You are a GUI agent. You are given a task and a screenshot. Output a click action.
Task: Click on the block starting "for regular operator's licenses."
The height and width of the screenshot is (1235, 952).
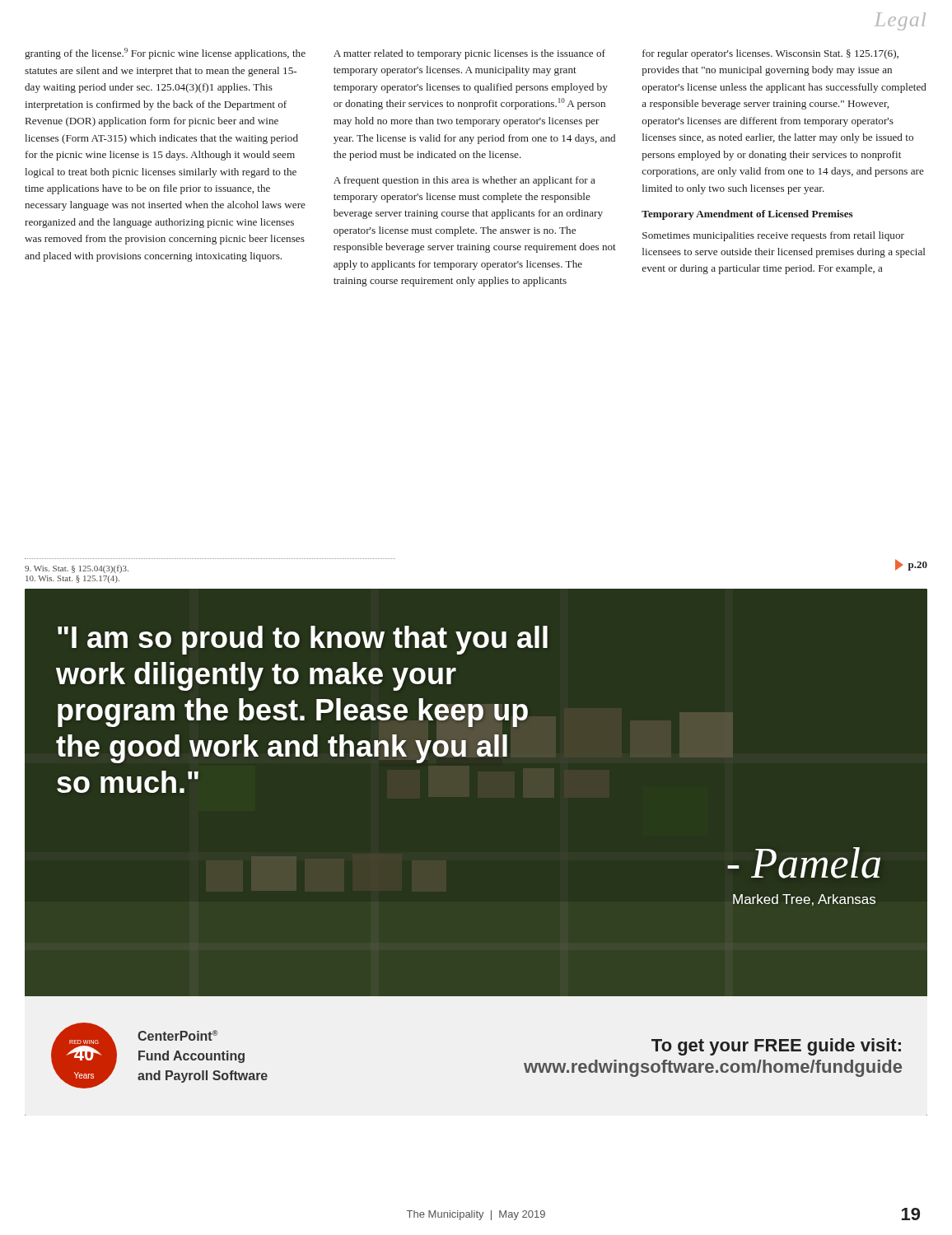pos(785,161)
